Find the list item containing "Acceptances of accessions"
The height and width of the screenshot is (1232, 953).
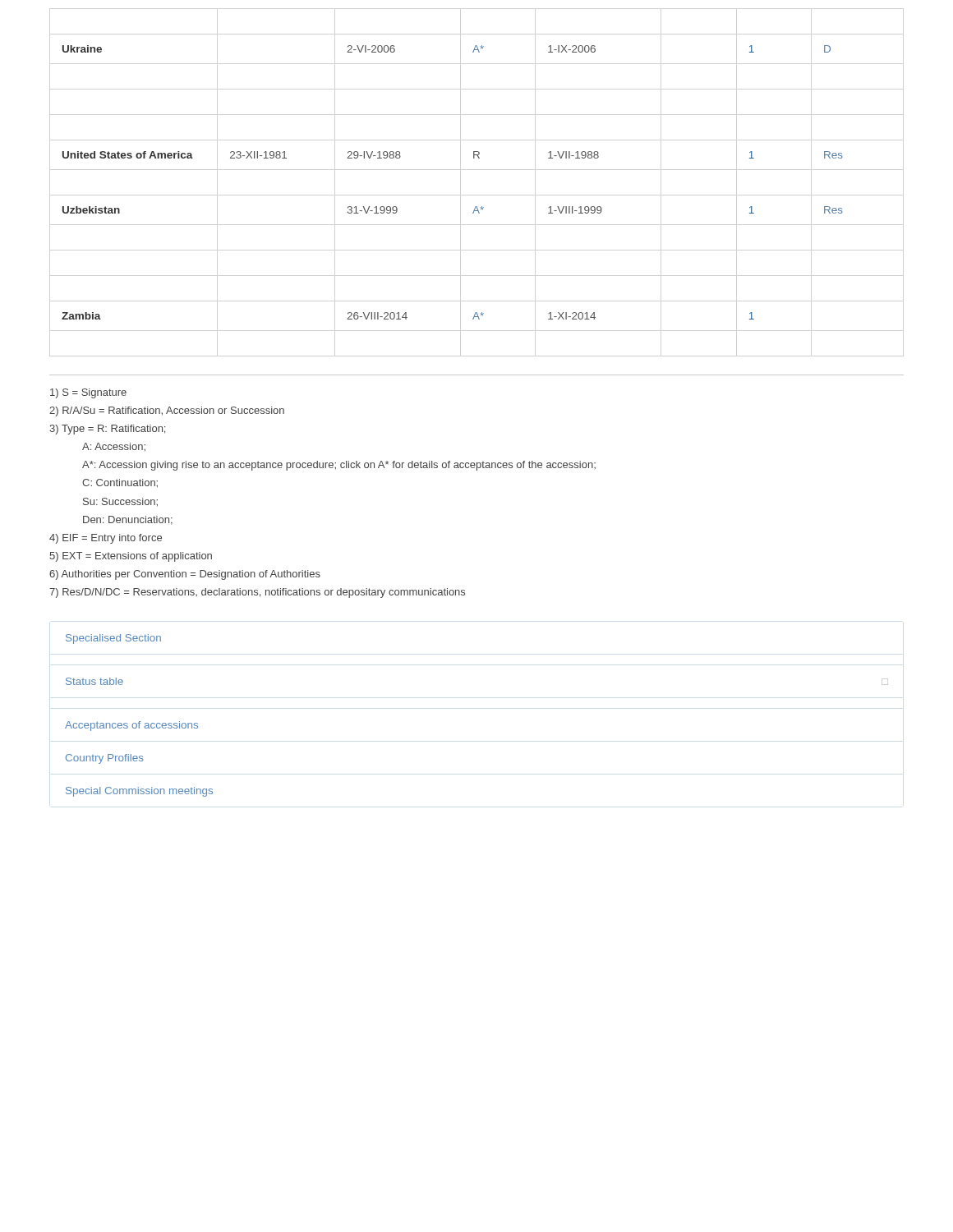coord(132,725)
